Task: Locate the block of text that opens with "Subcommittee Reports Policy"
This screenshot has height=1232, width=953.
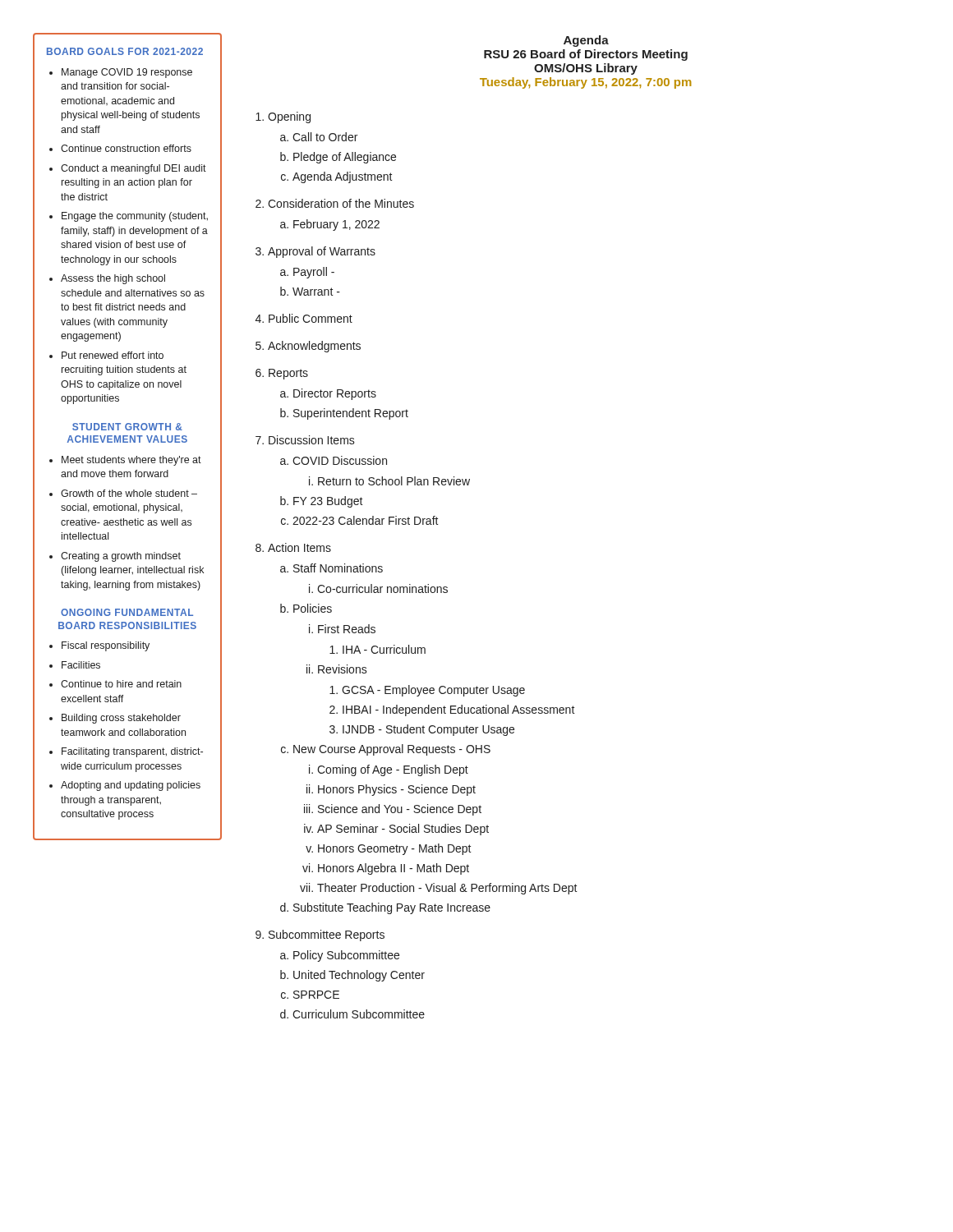Action: [327, 935]
